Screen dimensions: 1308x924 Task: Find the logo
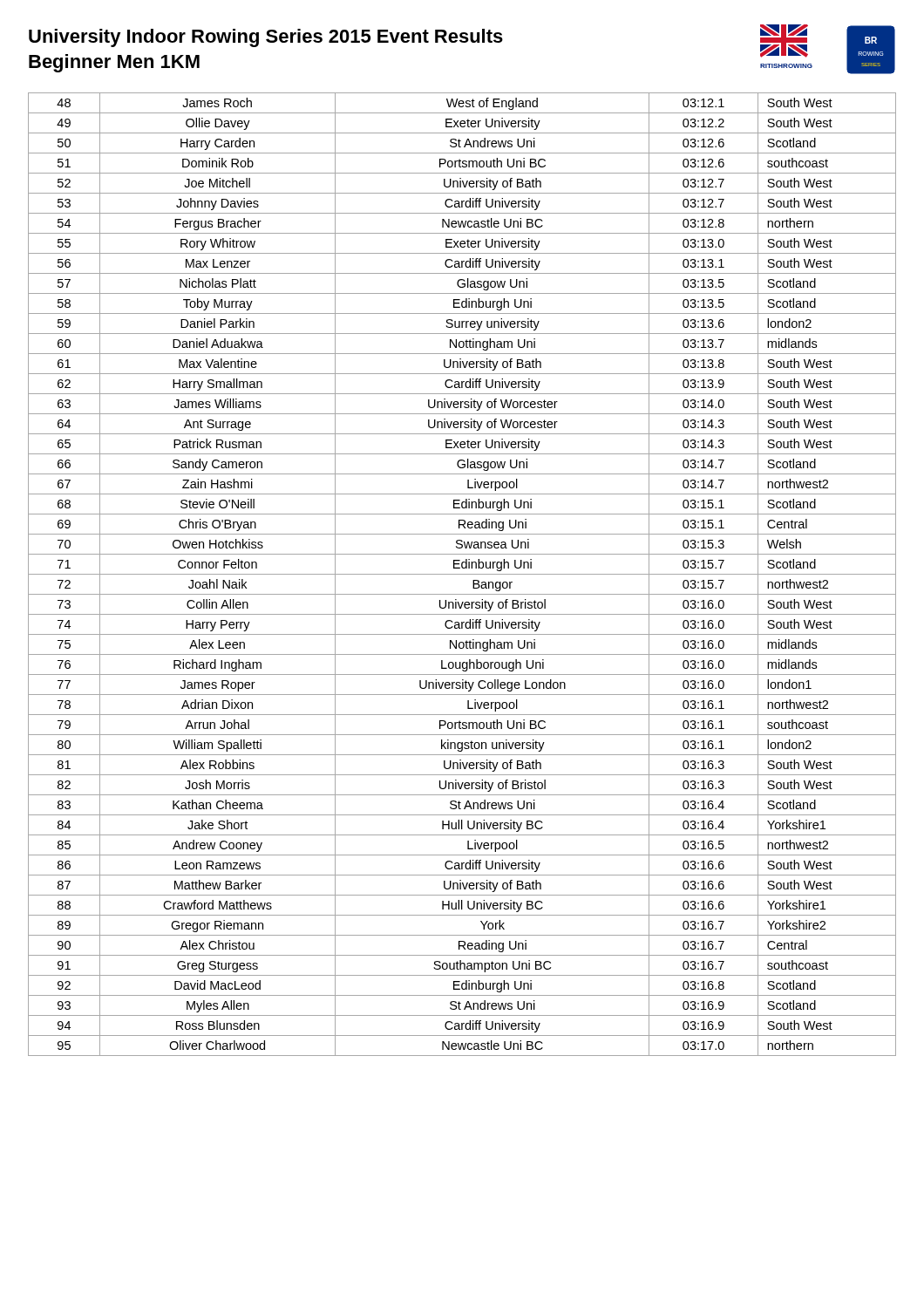(x=828, y=51)
